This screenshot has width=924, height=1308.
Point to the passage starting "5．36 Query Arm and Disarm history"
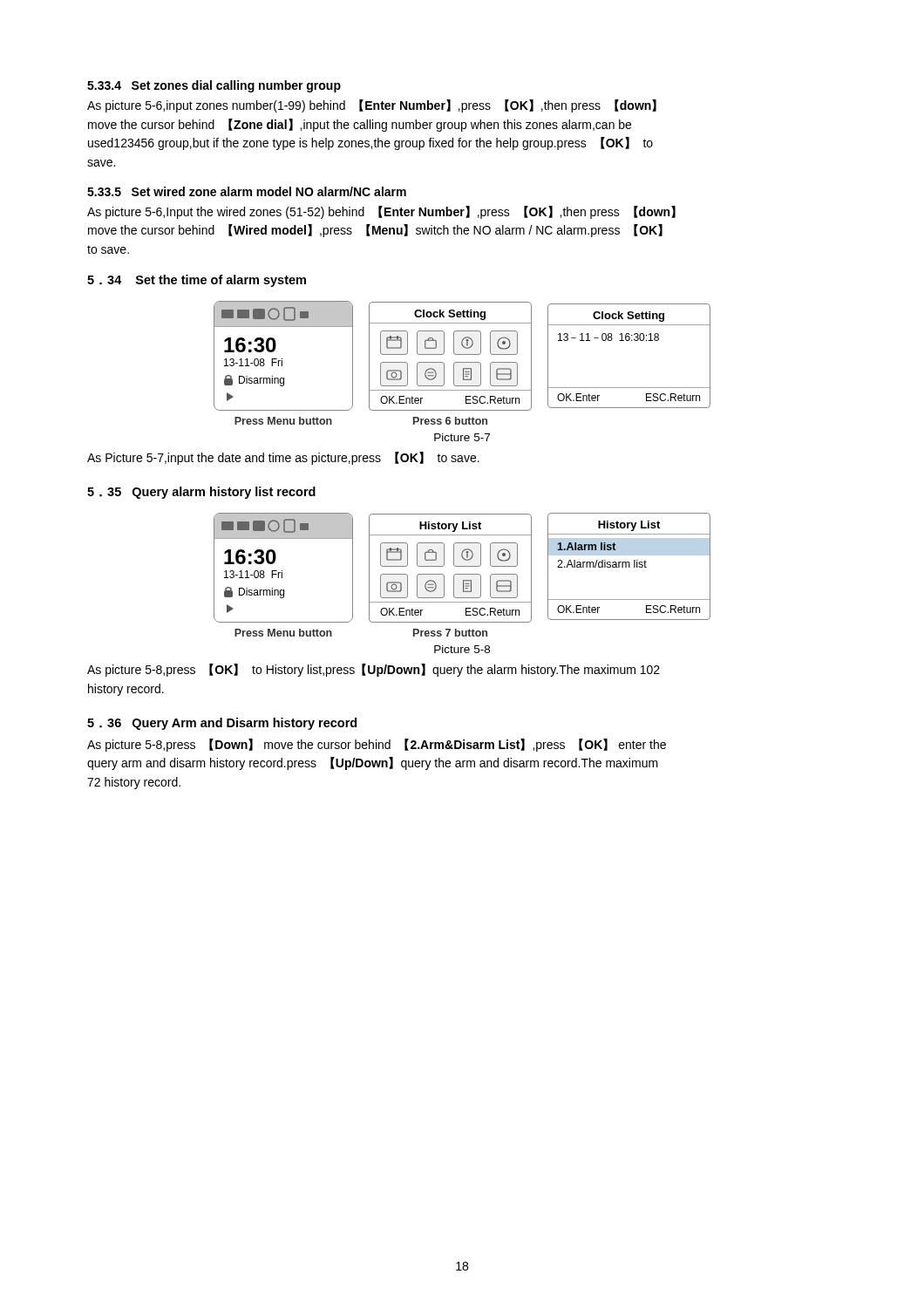222,723
